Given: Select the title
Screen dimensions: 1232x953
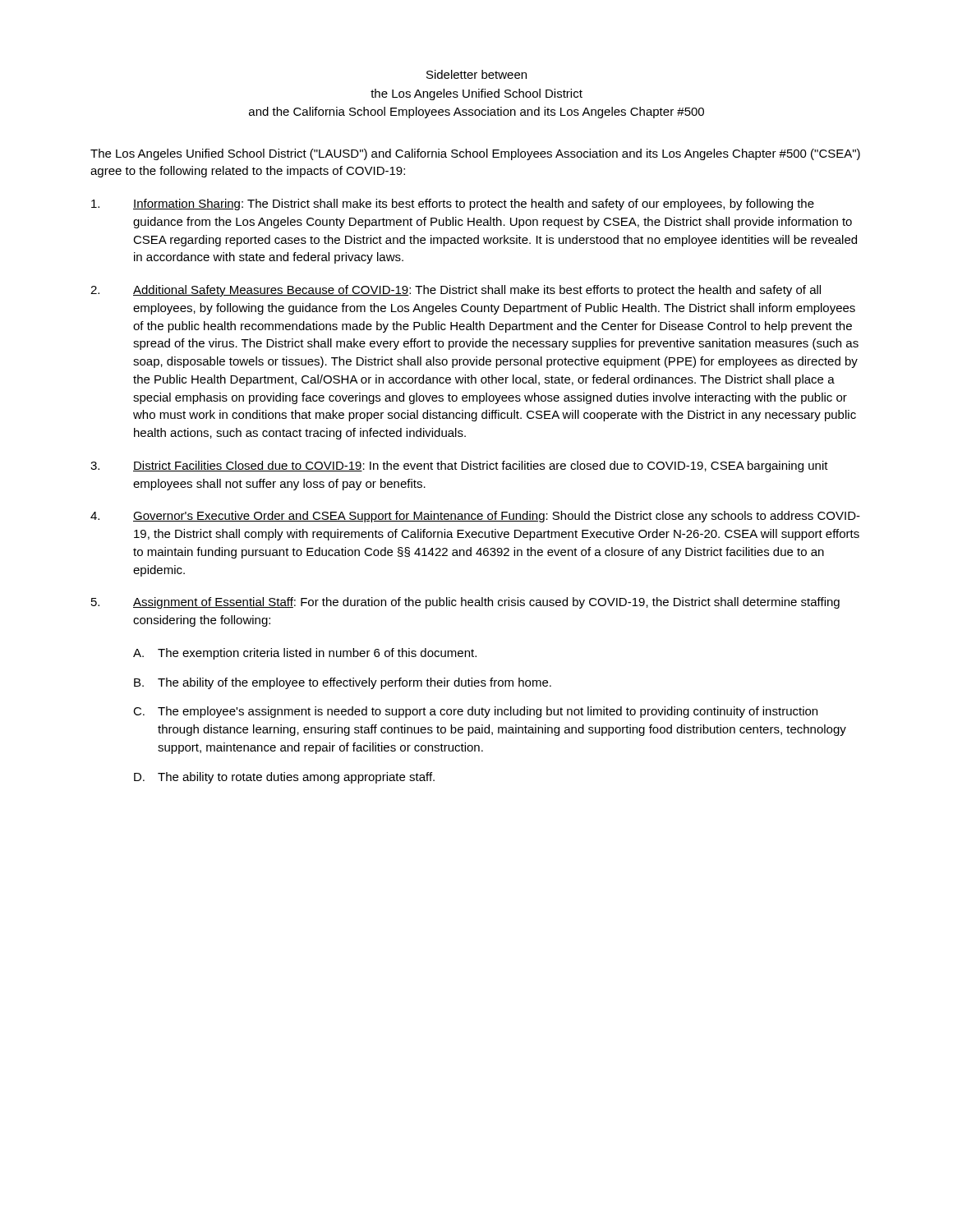Looking at the screenshot, I should tap(476, 93).
